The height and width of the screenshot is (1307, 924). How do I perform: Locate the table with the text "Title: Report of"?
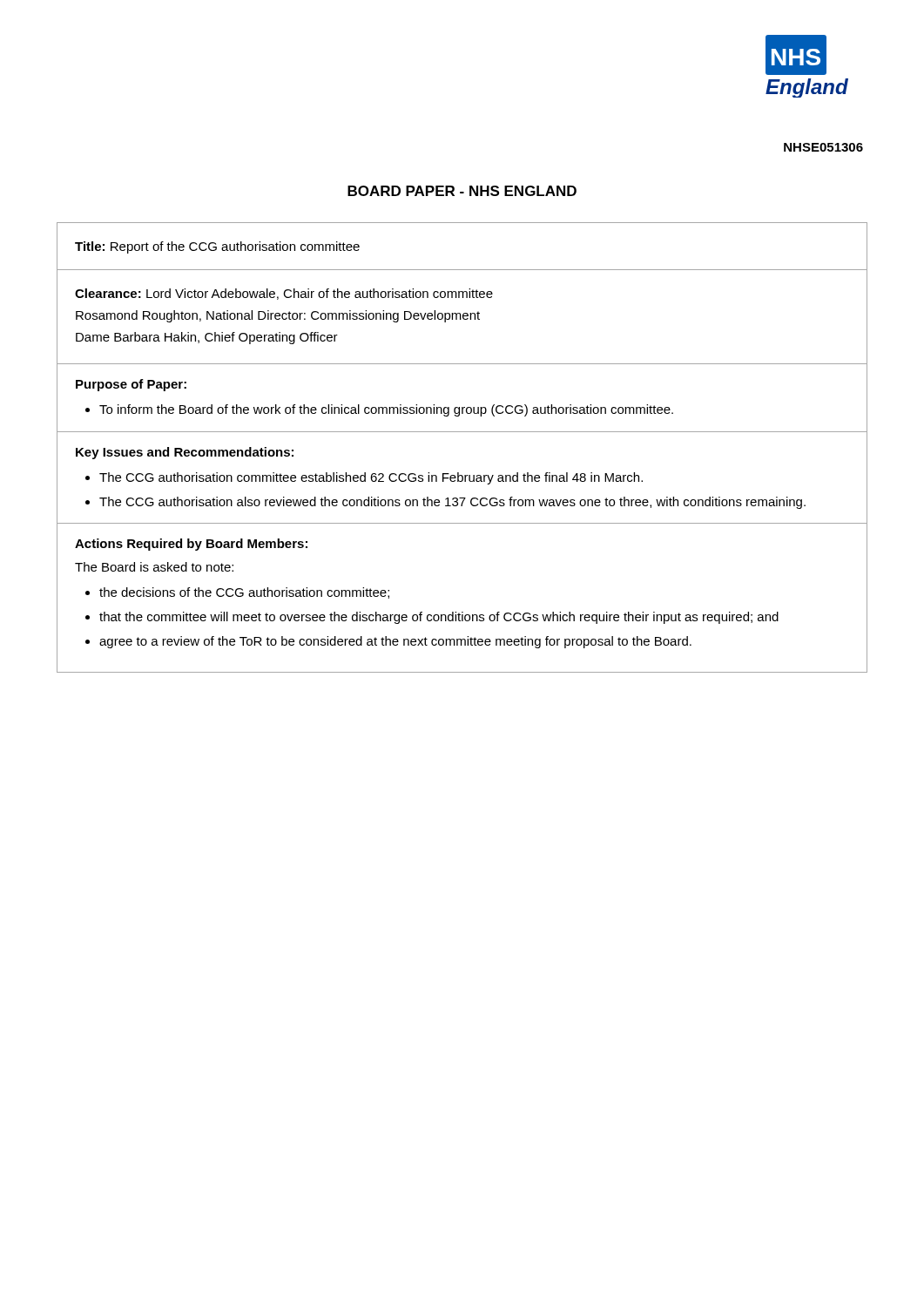[462, 247]
